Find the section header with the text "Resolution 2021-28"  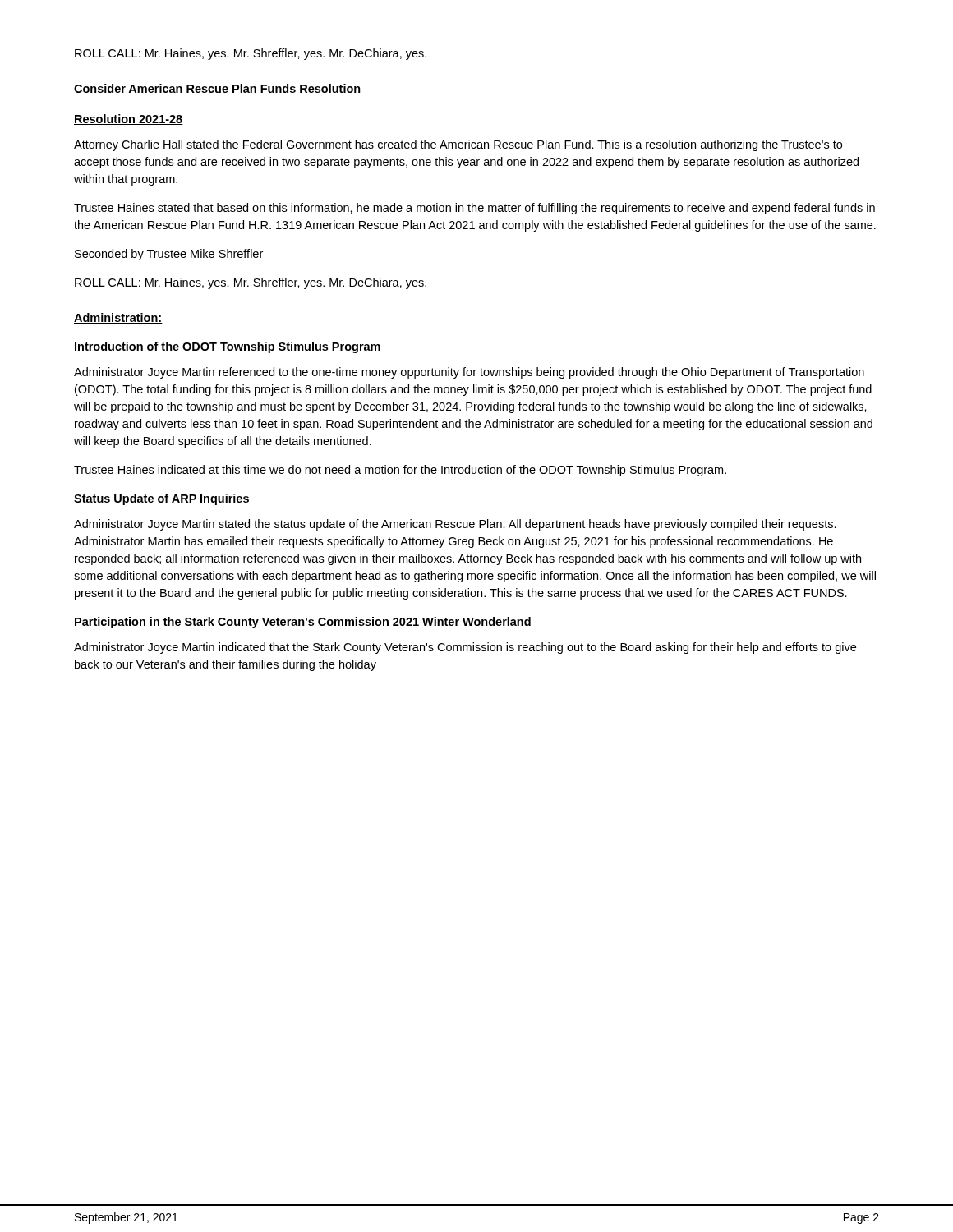click(128, 119)
